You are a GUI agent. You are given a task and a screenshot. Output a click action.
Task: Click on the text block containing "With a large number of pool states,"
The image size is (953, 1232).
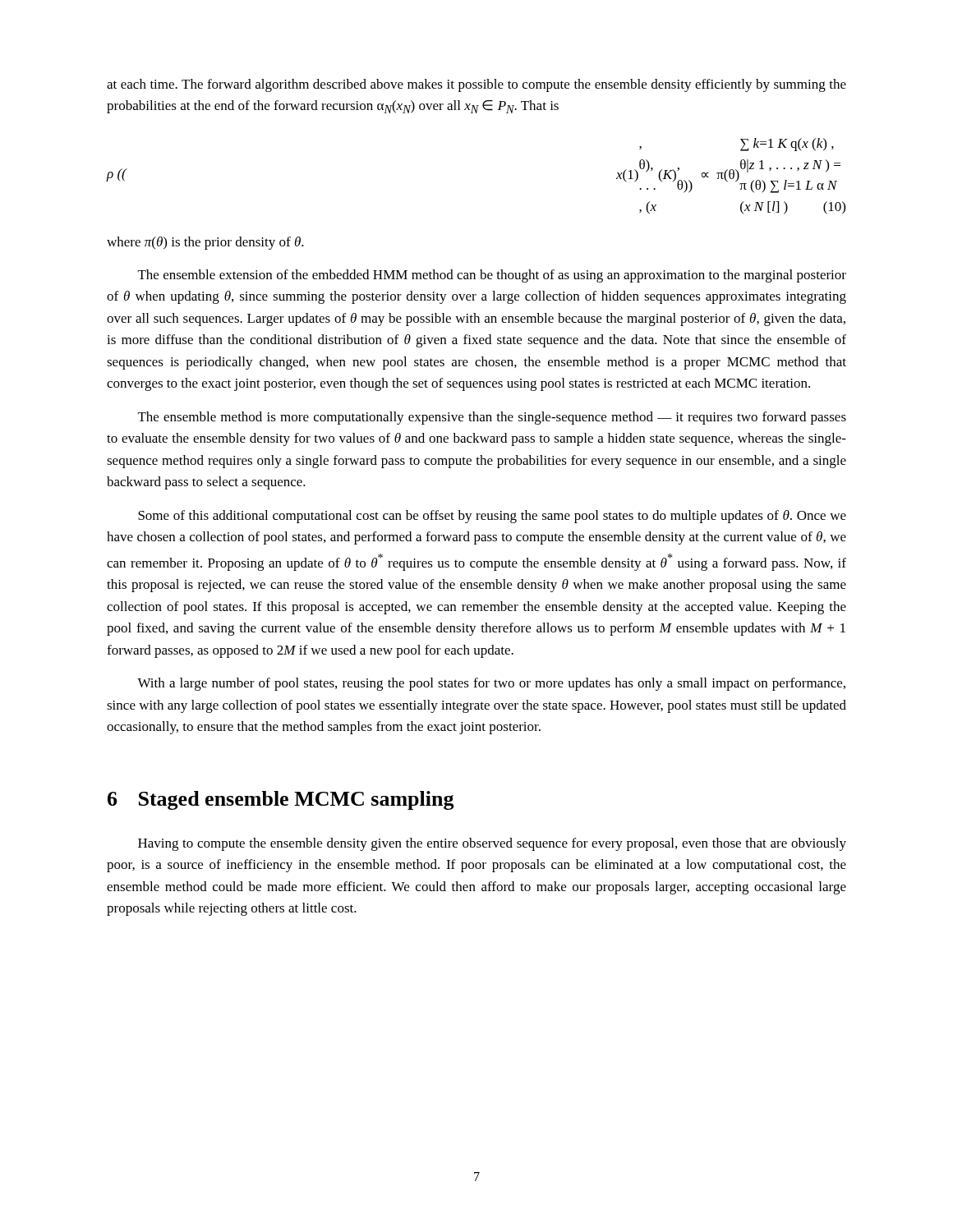[x=476, y=705]
